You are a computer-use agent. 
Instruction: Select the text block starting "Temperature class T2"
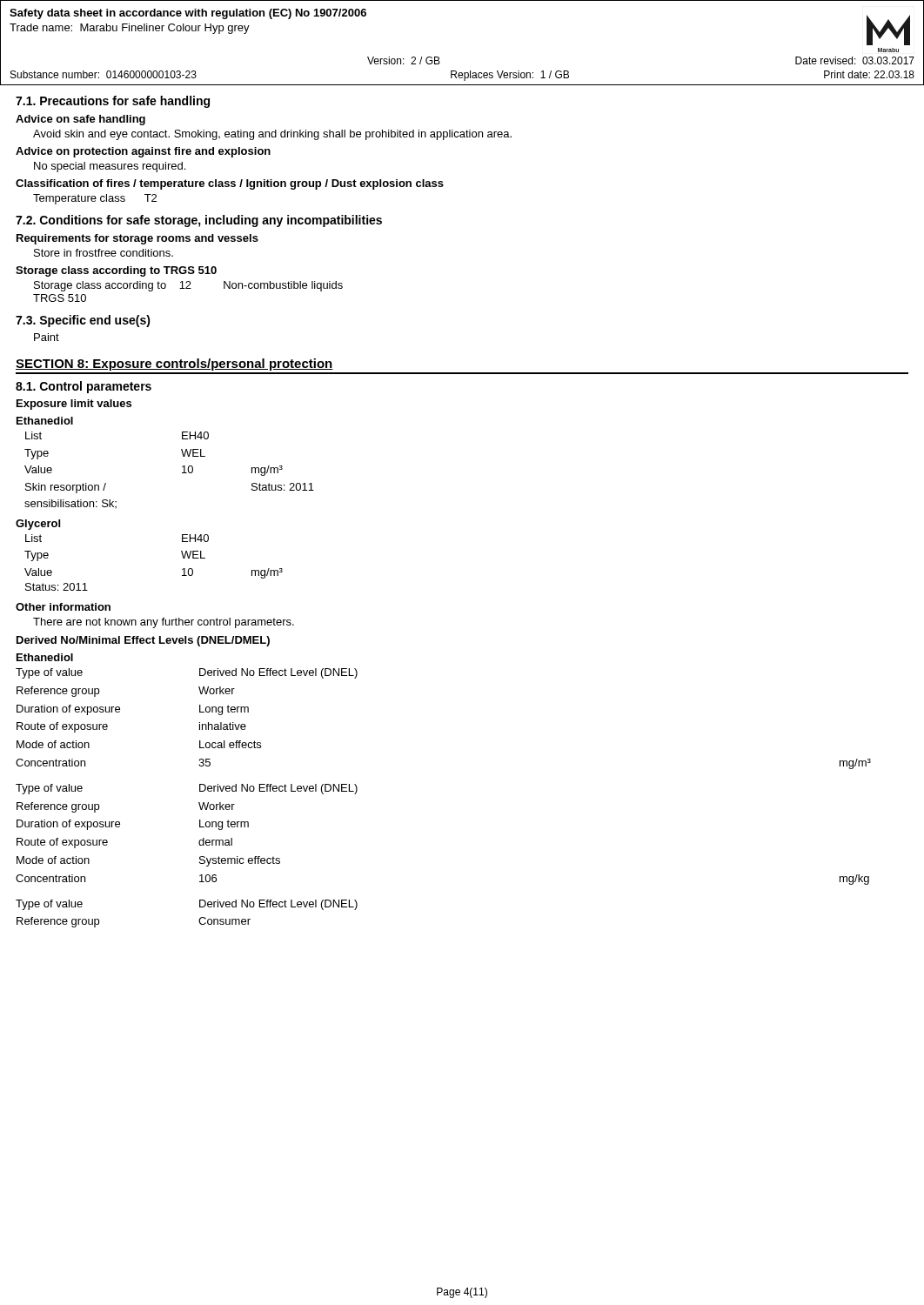pos(95,198)
